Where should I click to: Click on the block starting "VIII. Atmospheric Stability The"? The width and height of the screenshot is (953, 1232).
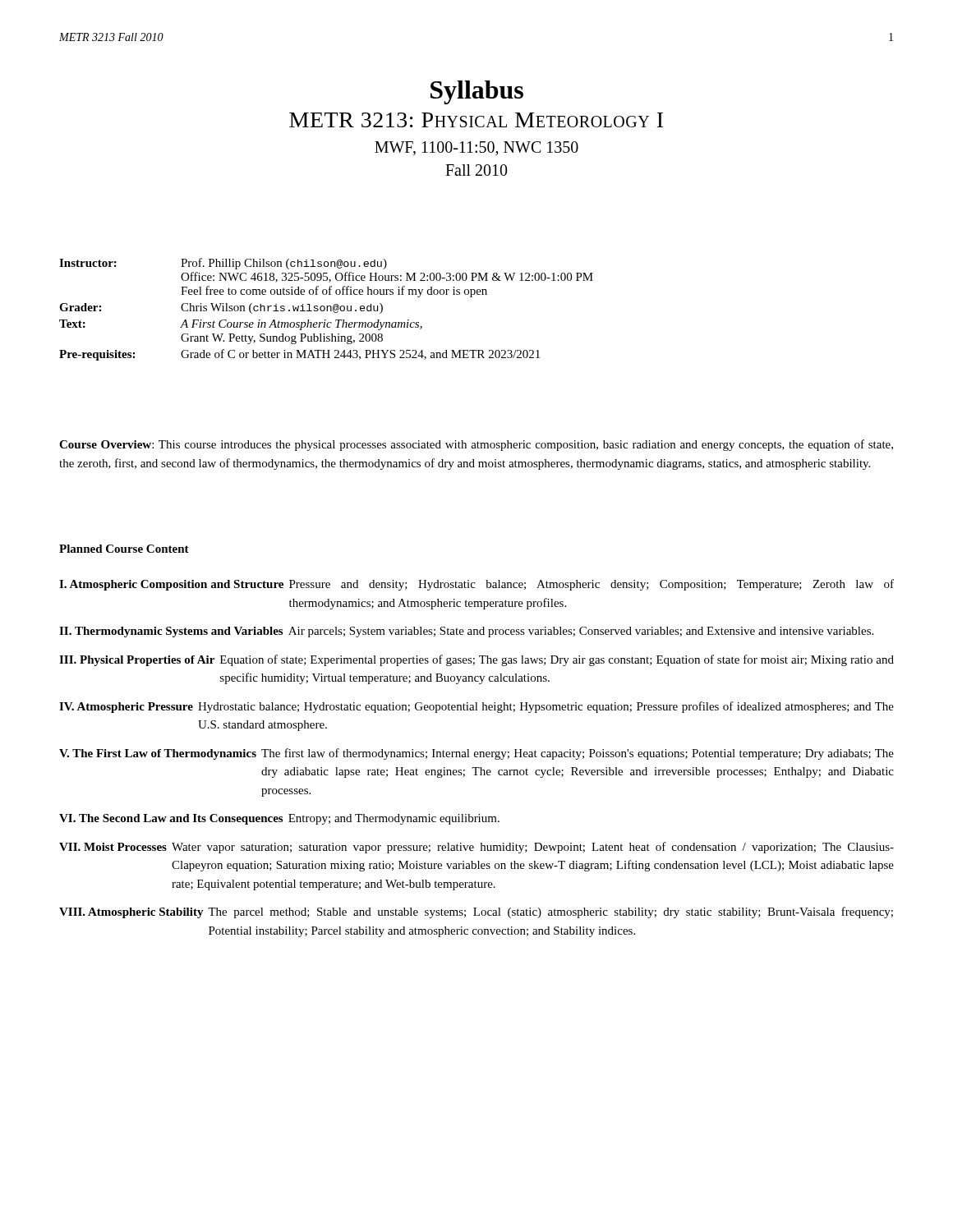[x=476, y=921]
